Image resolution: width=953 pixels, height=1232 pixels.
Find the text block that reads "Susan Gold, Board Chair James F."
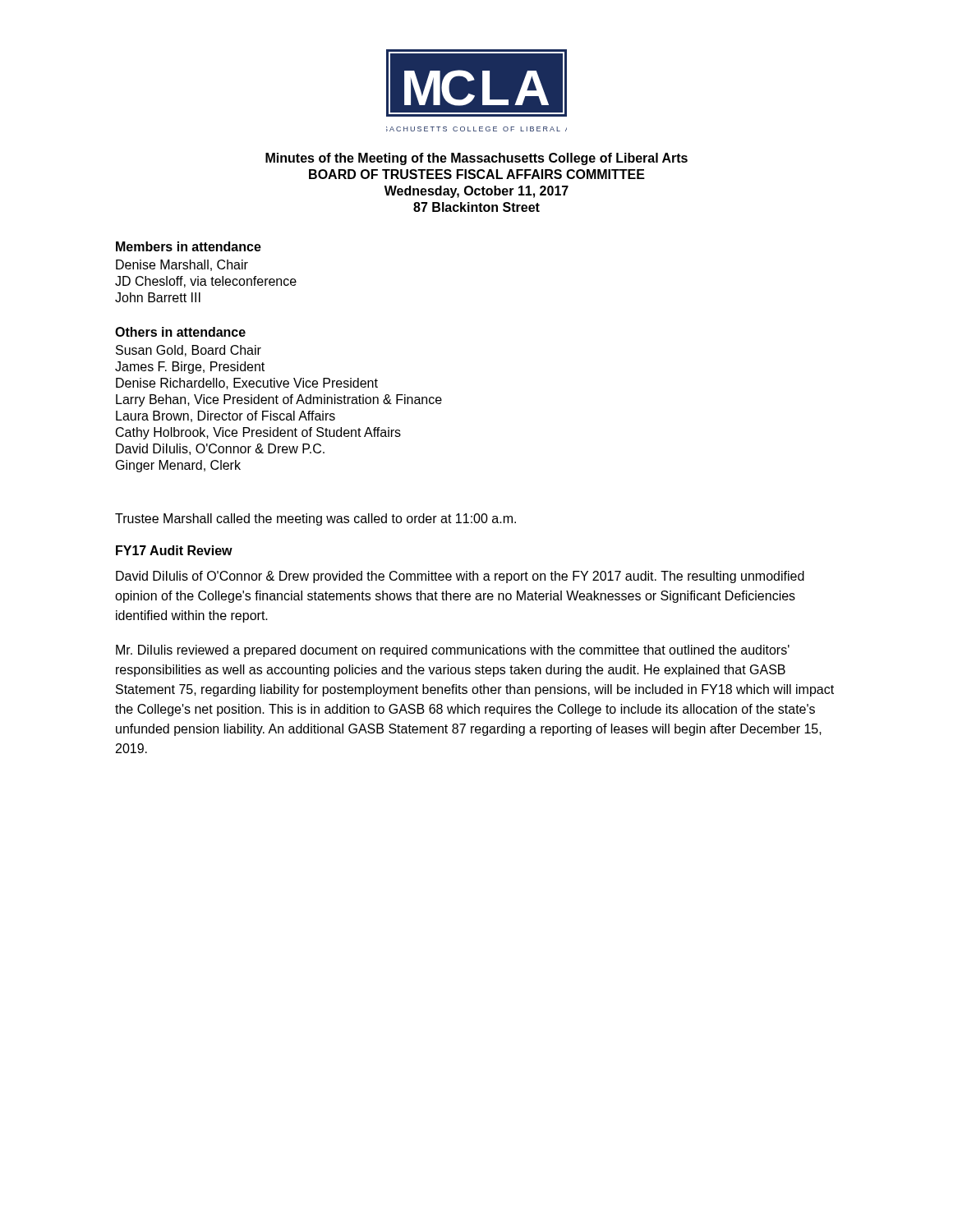(189, 351)
